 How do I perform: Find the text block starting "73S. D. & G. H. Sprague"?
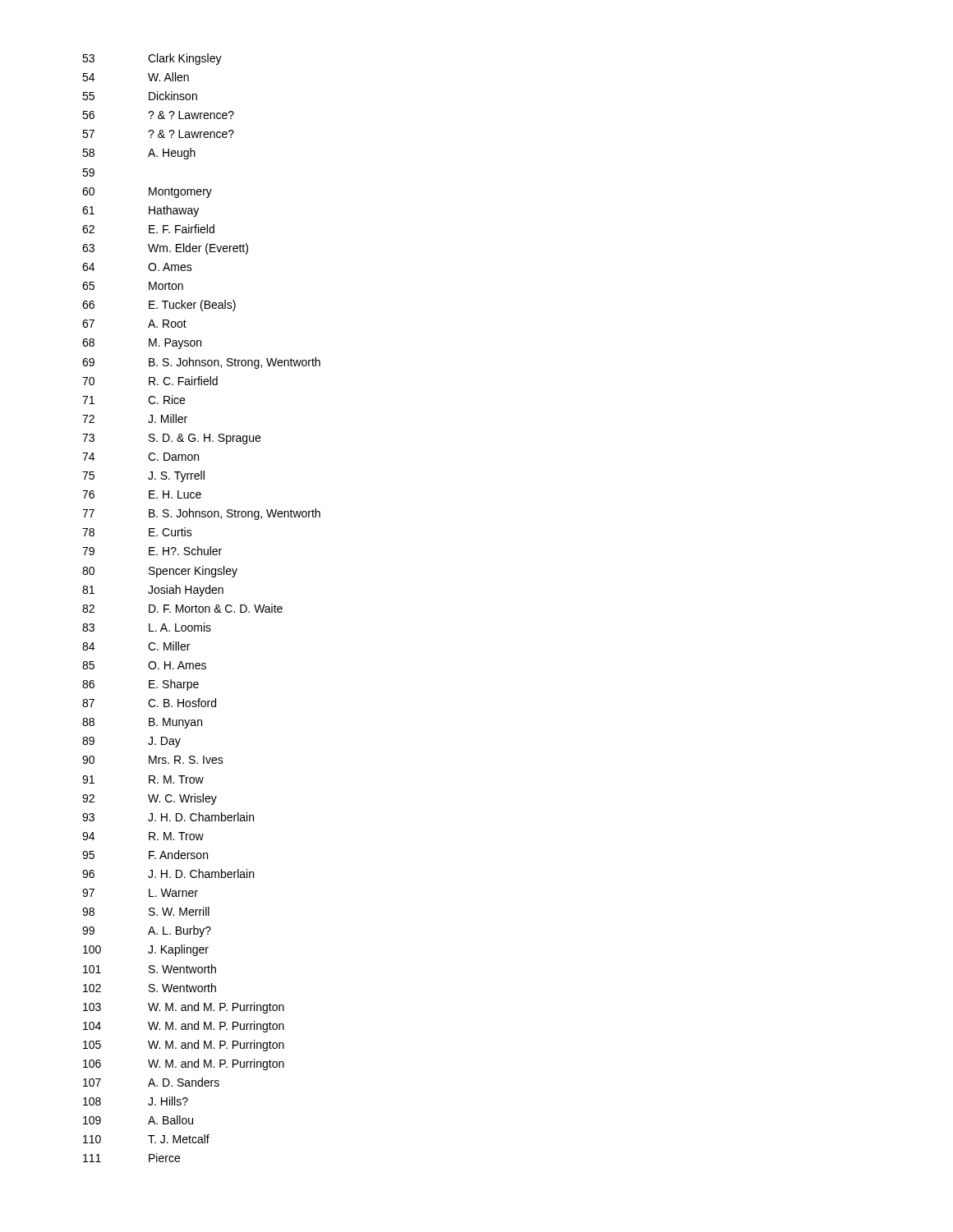171,439
